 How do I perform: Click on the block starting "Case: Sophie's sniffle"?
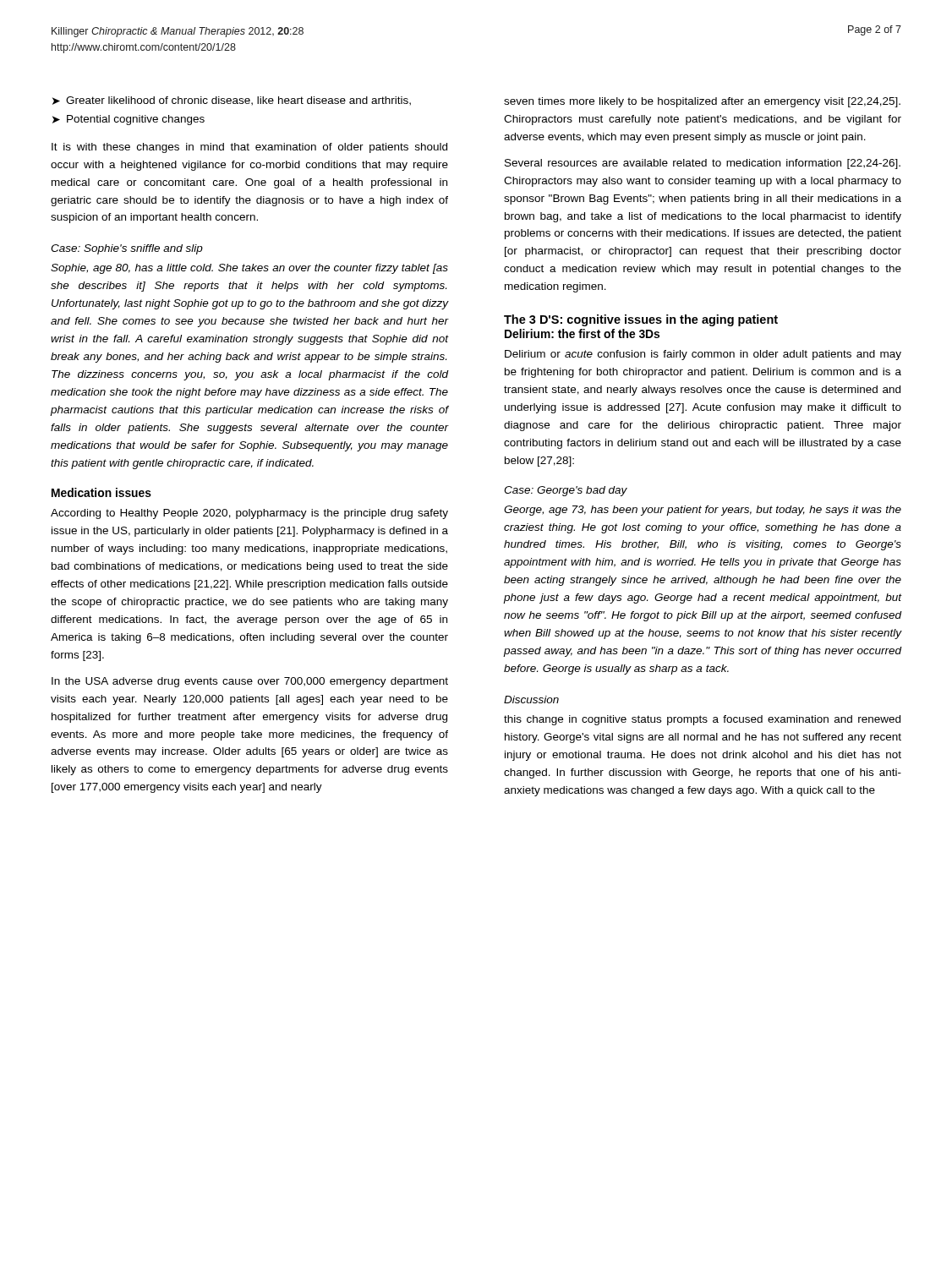tap(127, 248)
